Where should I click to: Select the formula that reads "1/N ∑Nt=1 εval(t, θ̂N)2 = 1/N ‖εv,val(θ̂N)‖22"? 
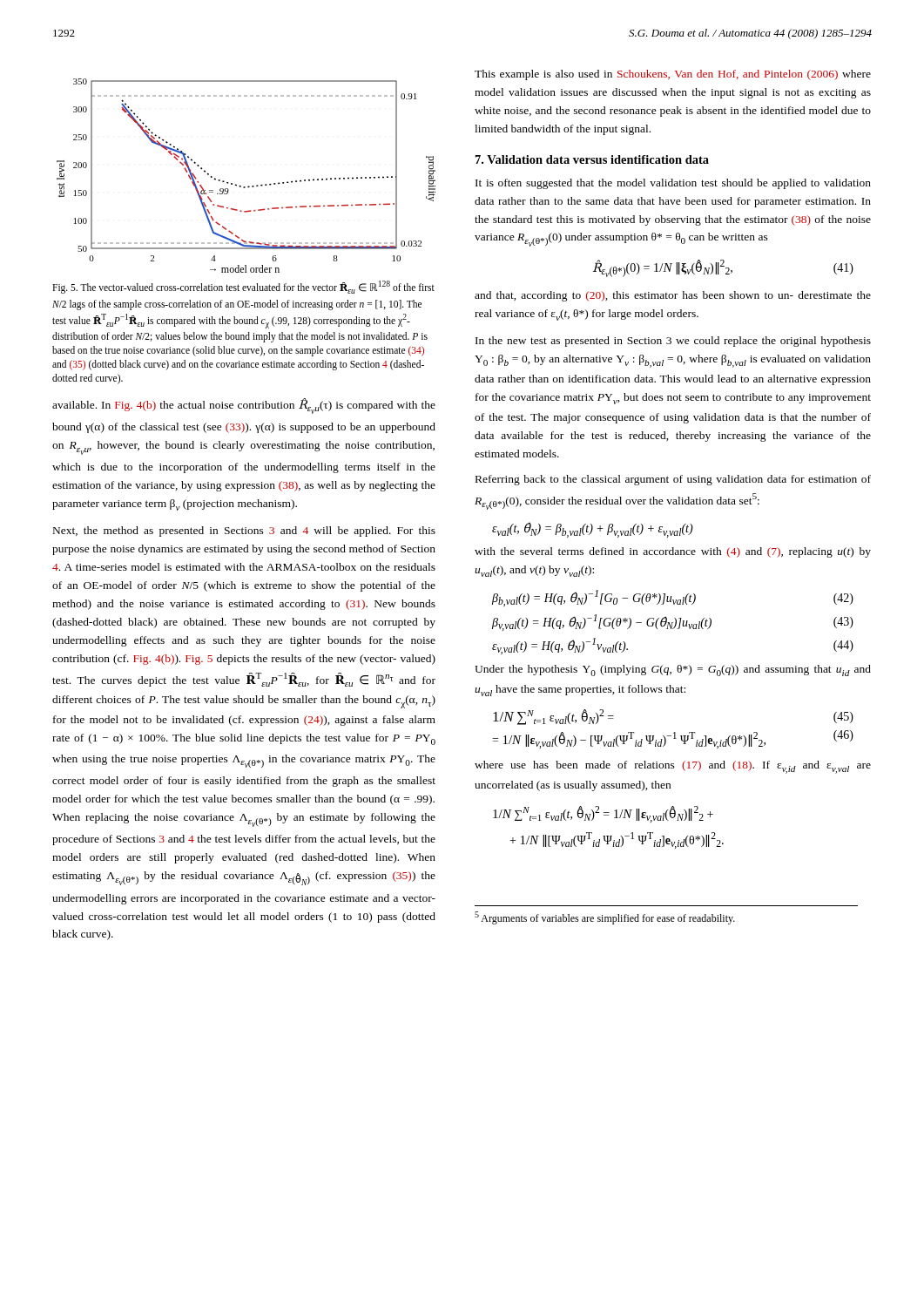pos(673,827)
